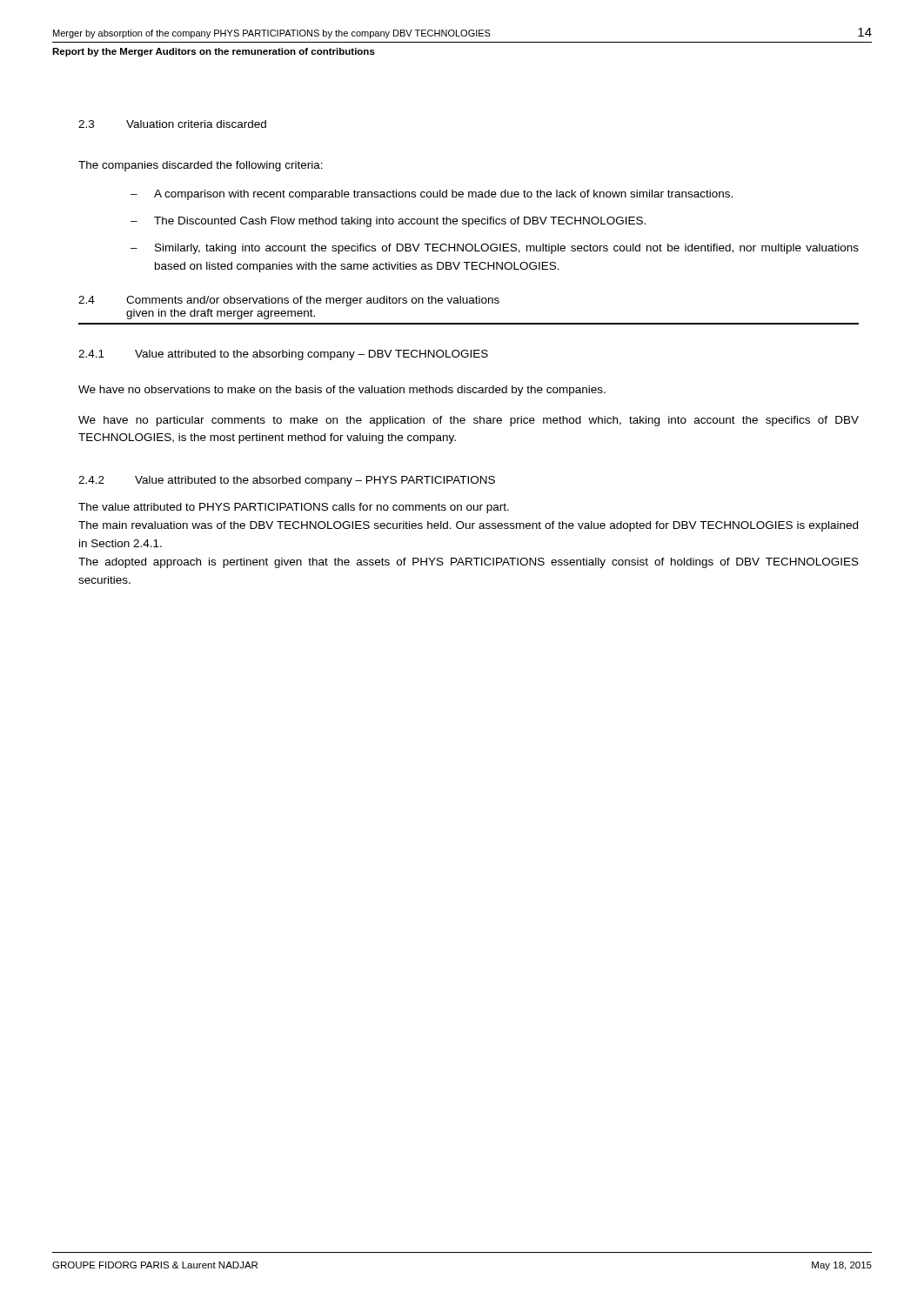Image resolution: width=924 pixels, height=1305 pixels.
Task: Click on the list item that says "– A comparison with recent comparable transactions could"
Action: tap(495, 194)
